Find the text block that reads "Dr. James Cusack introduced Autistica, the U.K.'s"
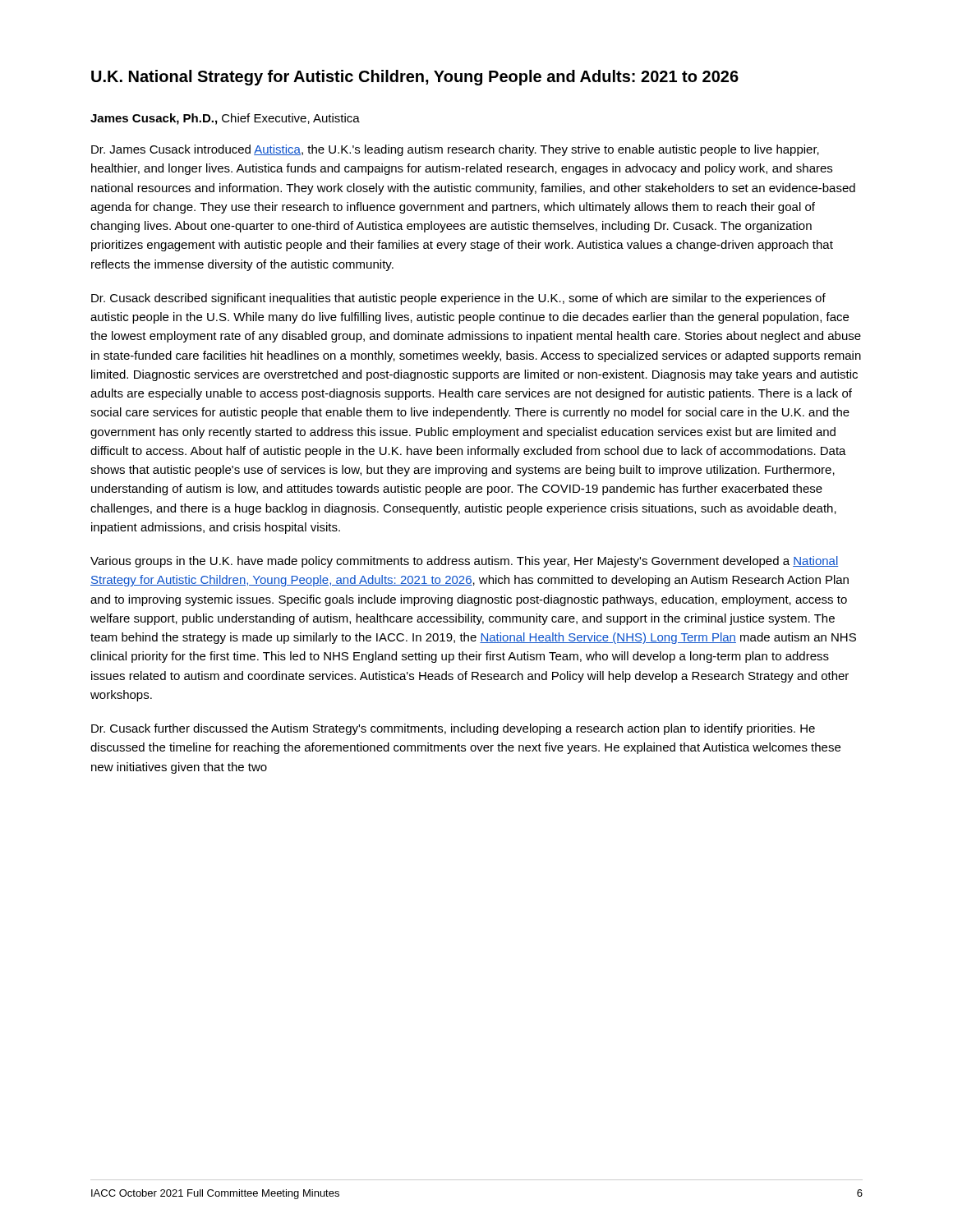This screenshot has height=1232, width=953. point(473,206)
